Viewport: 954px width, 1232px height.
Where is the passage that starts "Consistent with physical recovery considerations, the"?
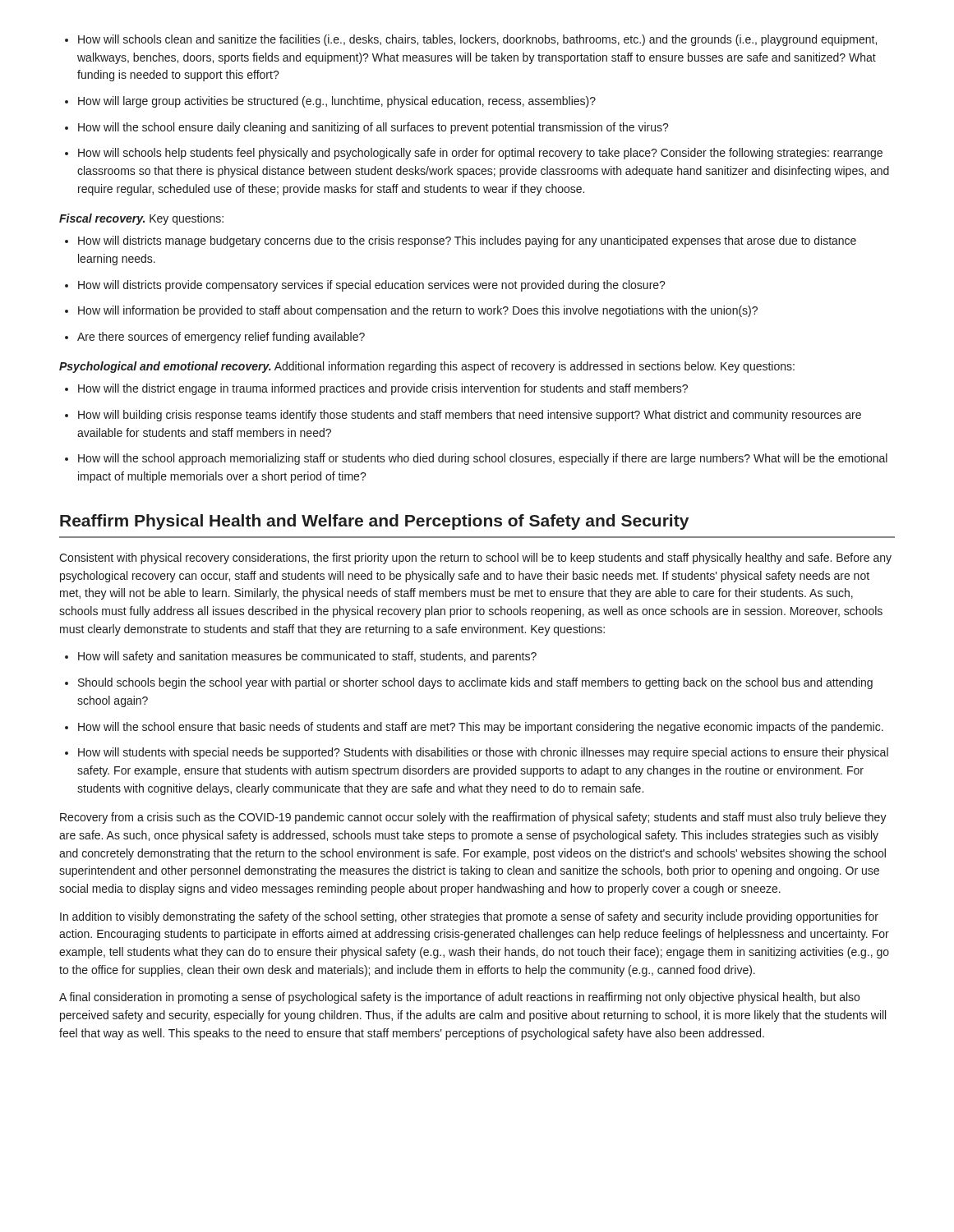click(x=475, y=593)
